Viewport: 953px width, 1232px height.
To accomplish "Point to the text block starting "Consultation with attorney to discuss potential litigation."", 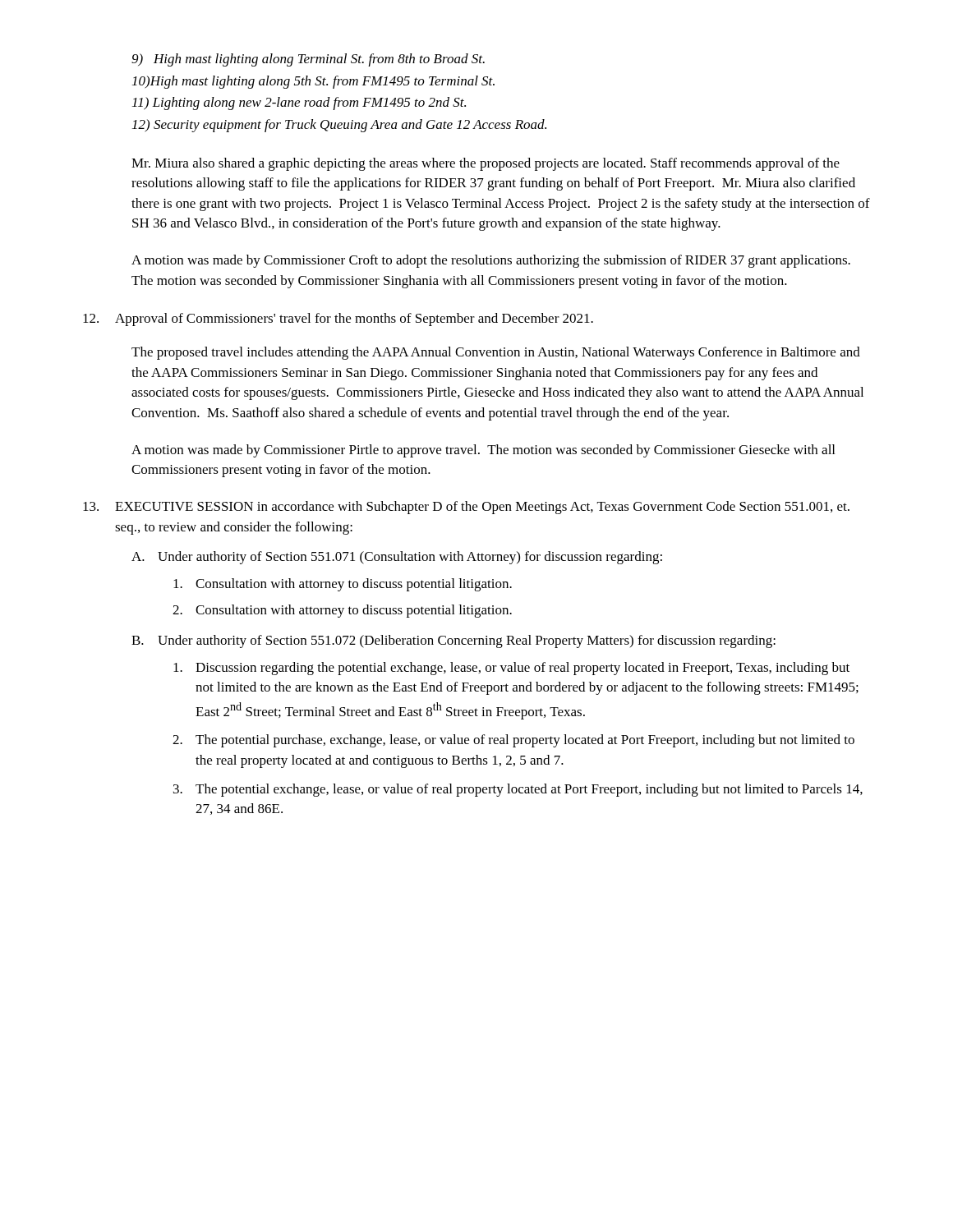I will pos(342,584).
